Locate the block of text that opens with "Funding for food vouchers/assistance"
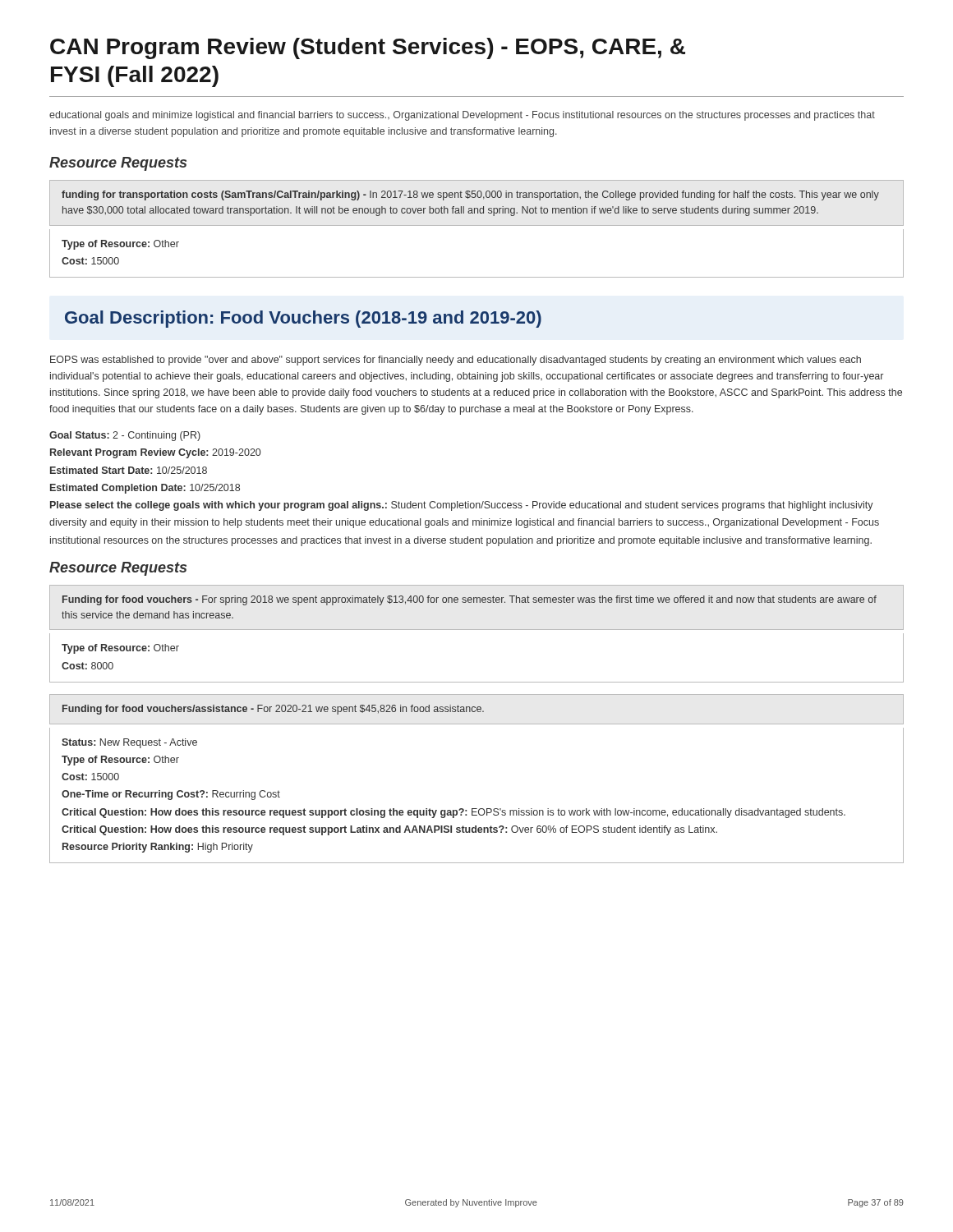953x1232 pixels. pos(273,709)
